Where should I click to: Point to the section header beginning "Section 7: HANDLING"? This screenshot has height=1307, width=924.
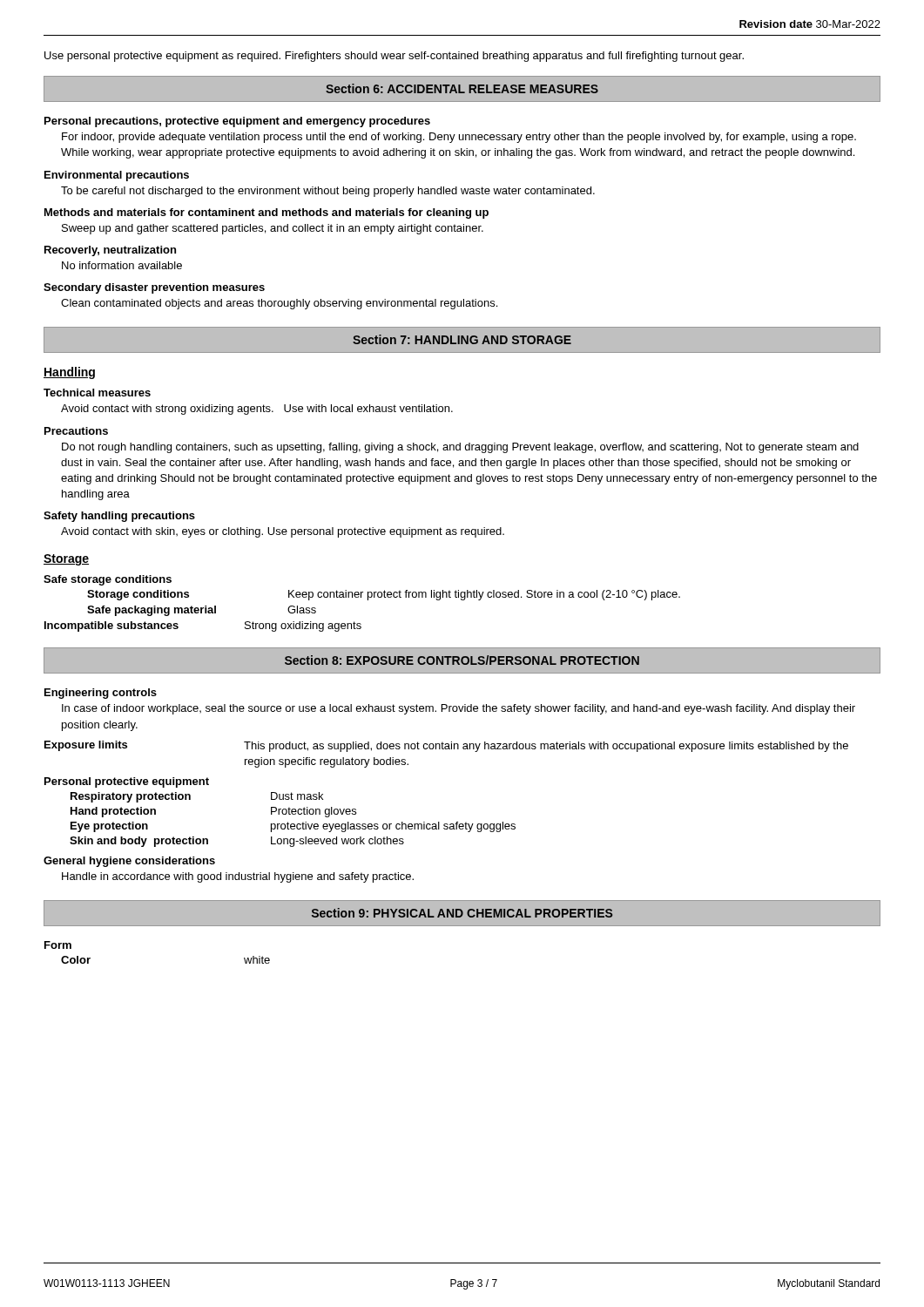462,340
